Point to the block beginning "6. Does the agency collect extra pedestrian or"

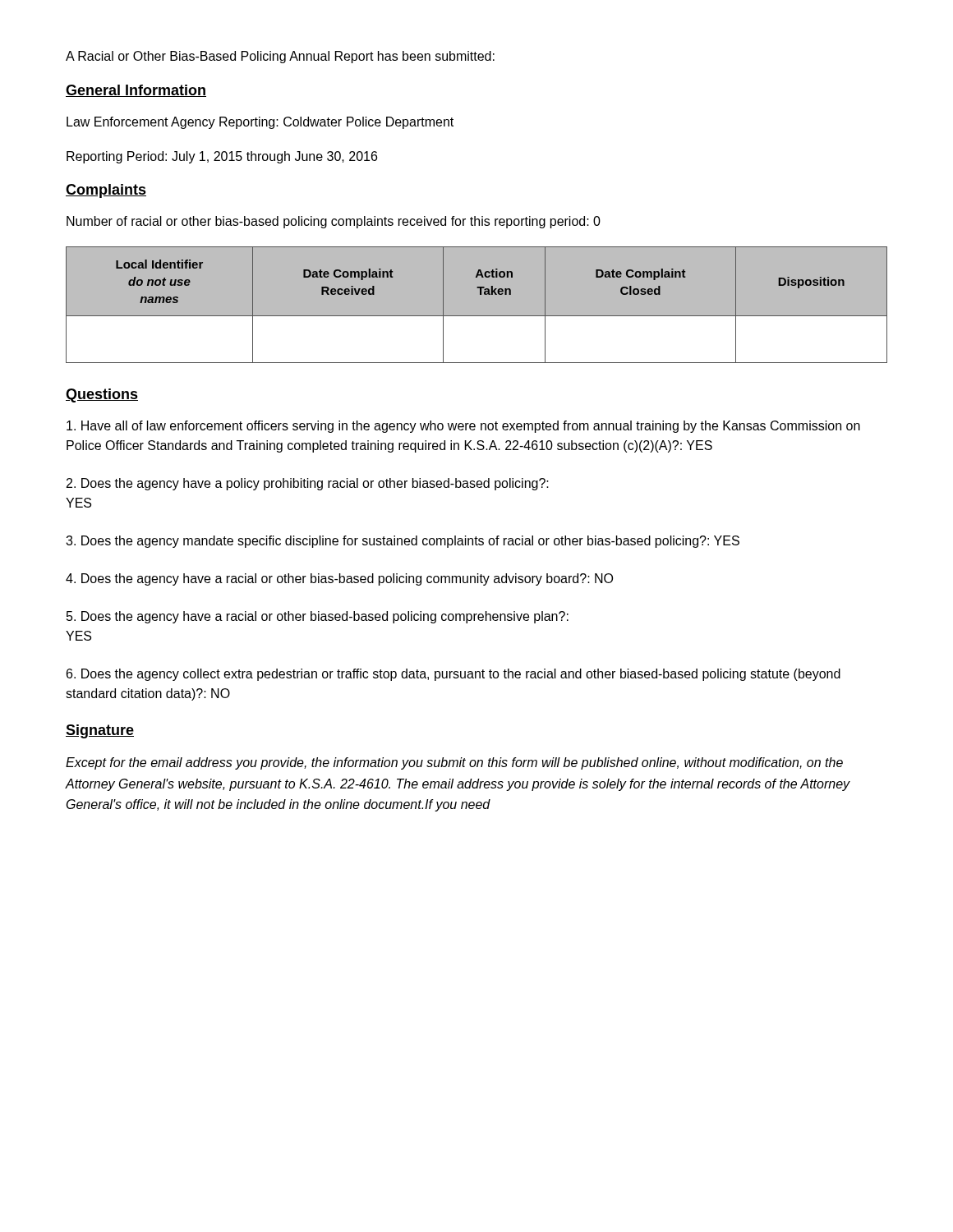tap(453, 684)
